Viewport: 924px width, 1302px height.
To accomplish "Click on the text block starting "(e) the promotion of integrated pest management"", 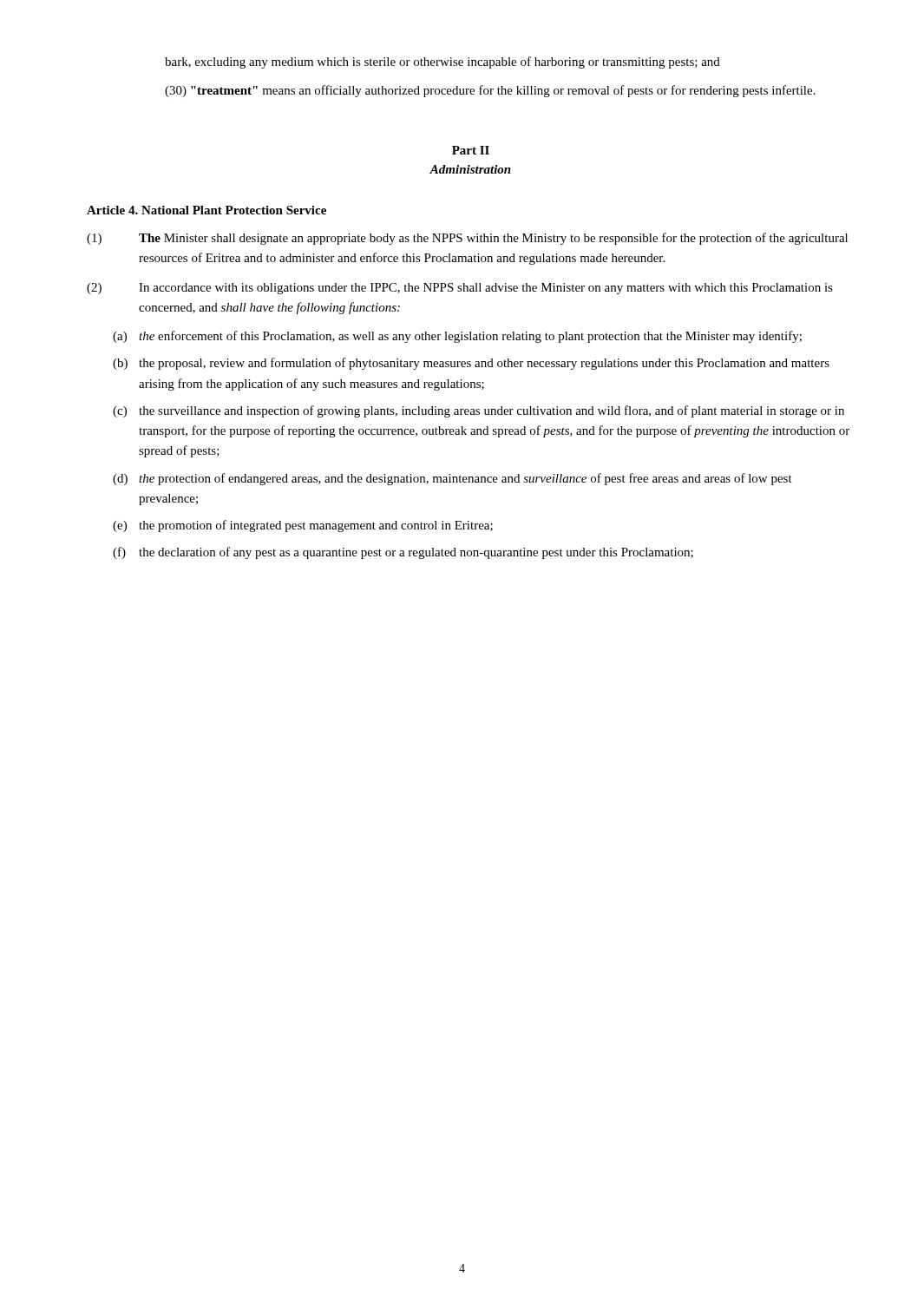I will [484, 526].
